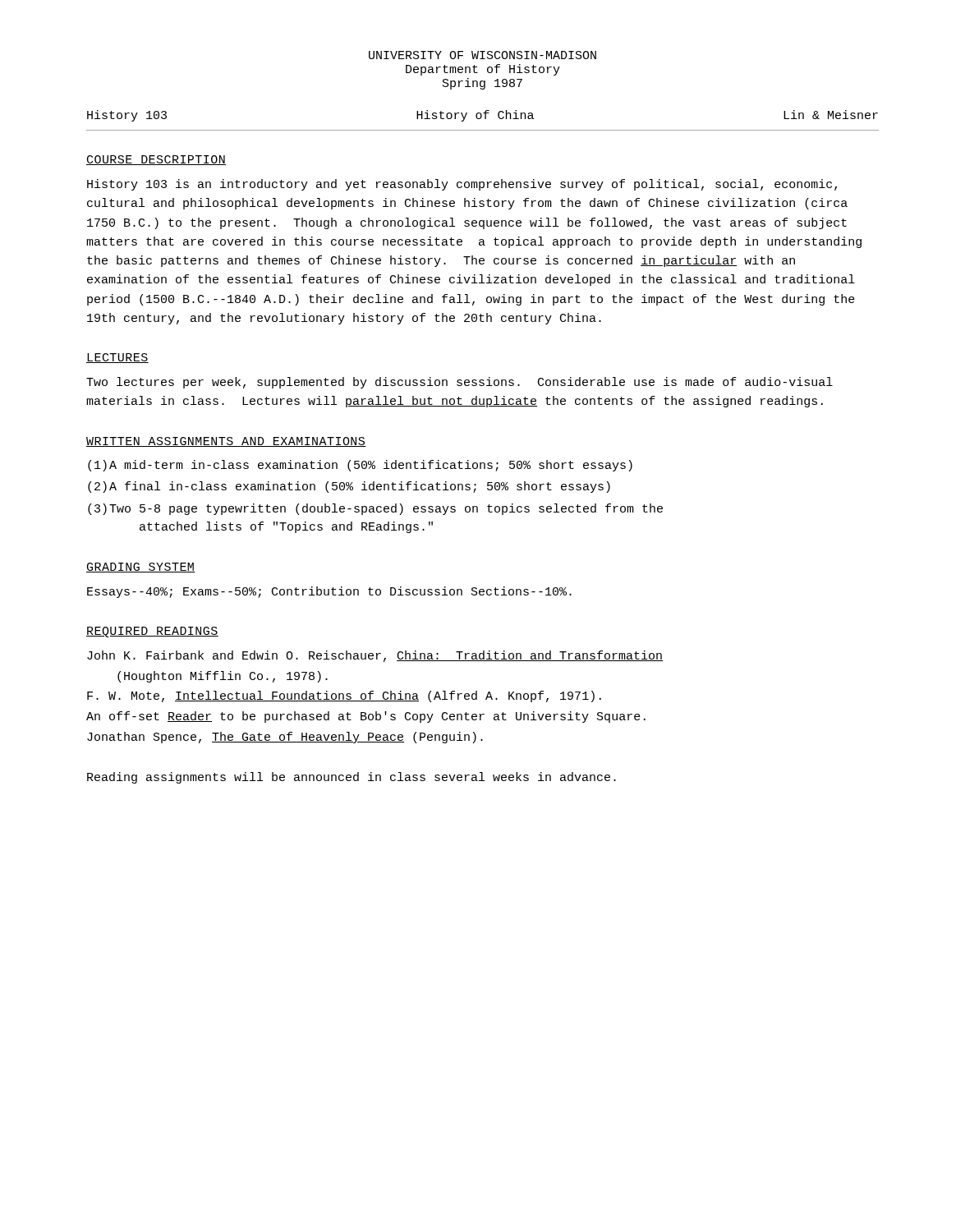This screenshot has width=965, height=1232.
Task: Locate the text starting "GRADING SYSTEM"
Action: [141, 568]
